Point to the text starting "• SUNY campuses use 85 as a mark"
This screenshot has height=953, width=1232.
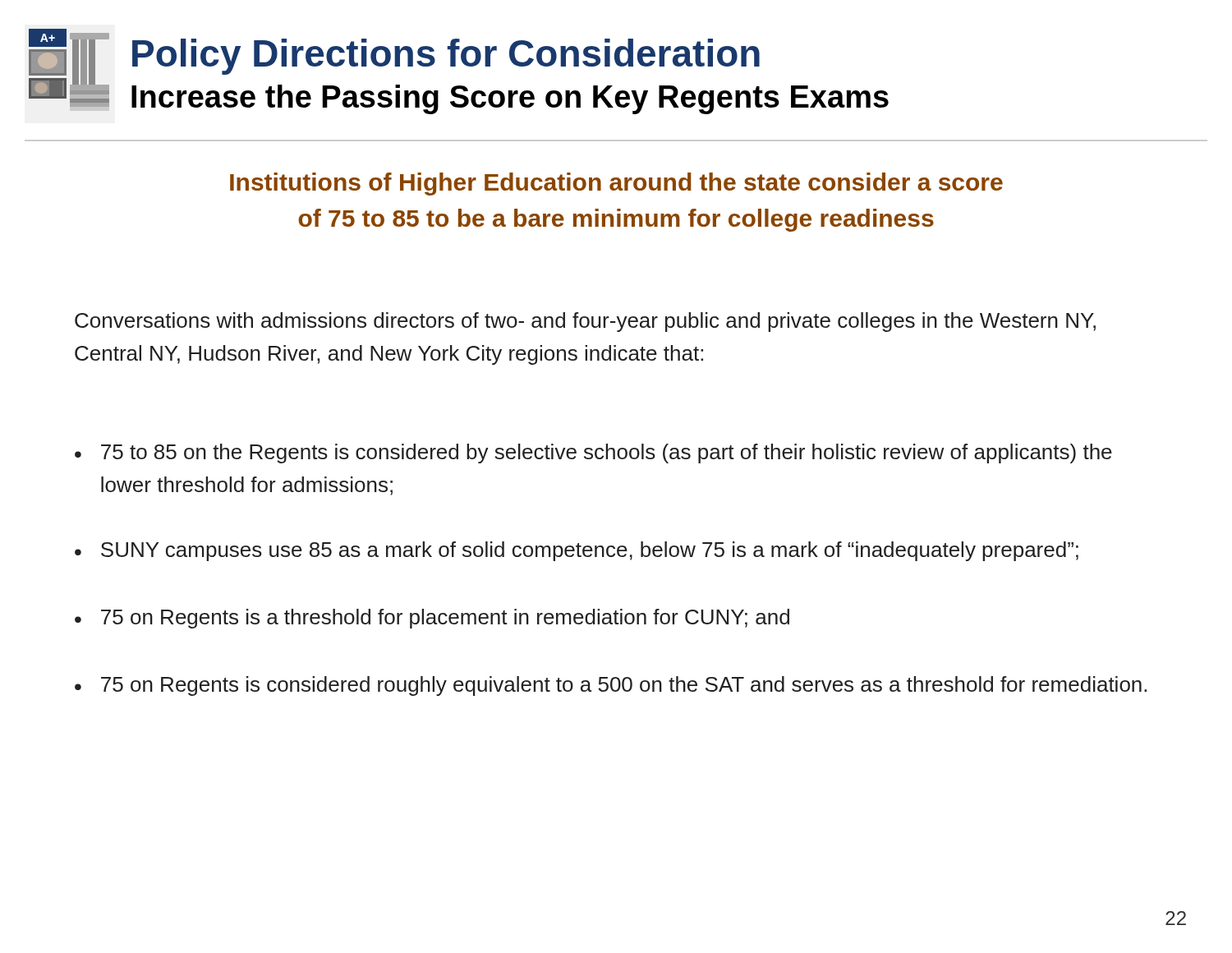coord(577,551)
